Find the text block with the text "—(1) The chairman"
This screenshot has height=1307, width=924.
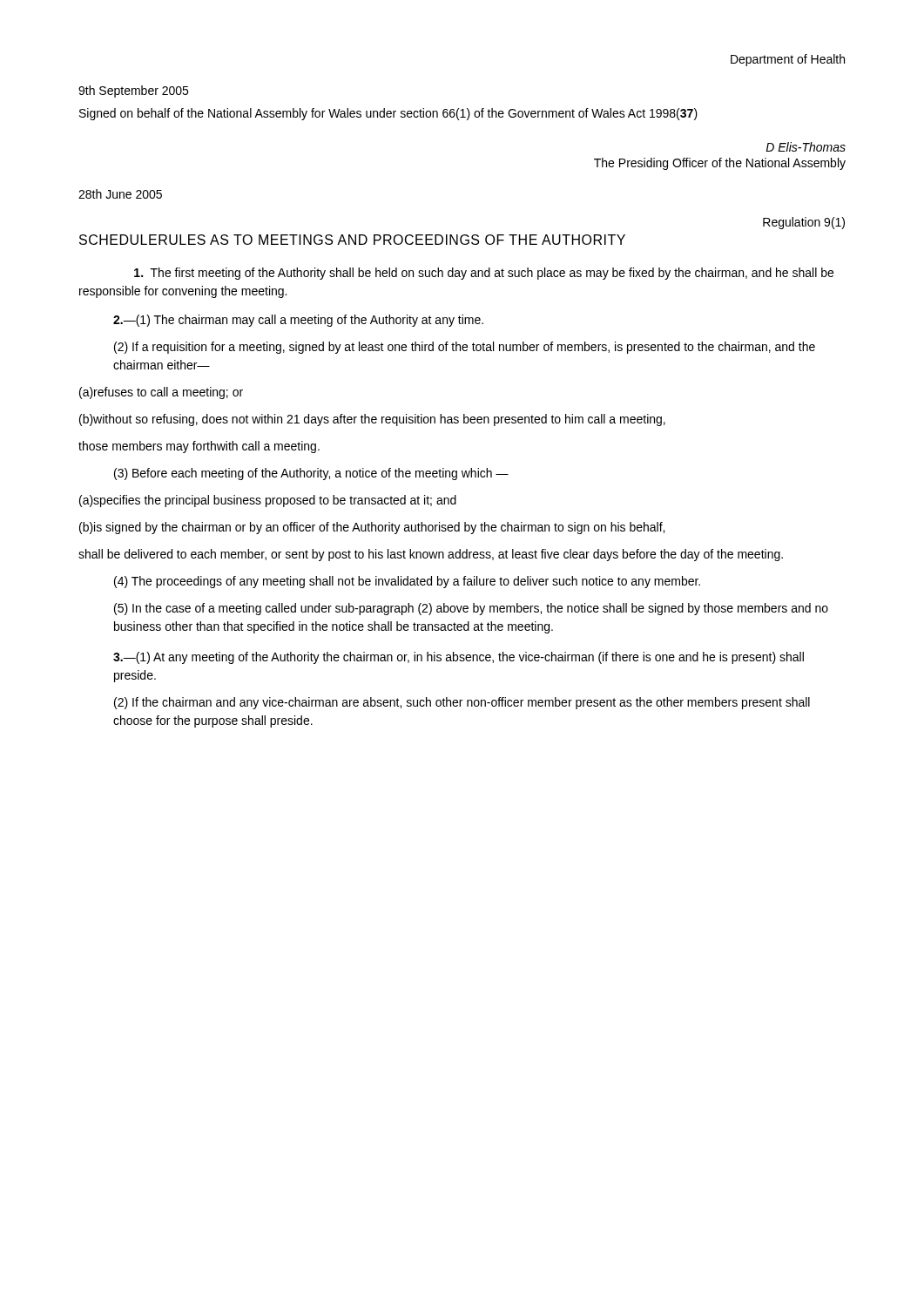coord(299,320)
